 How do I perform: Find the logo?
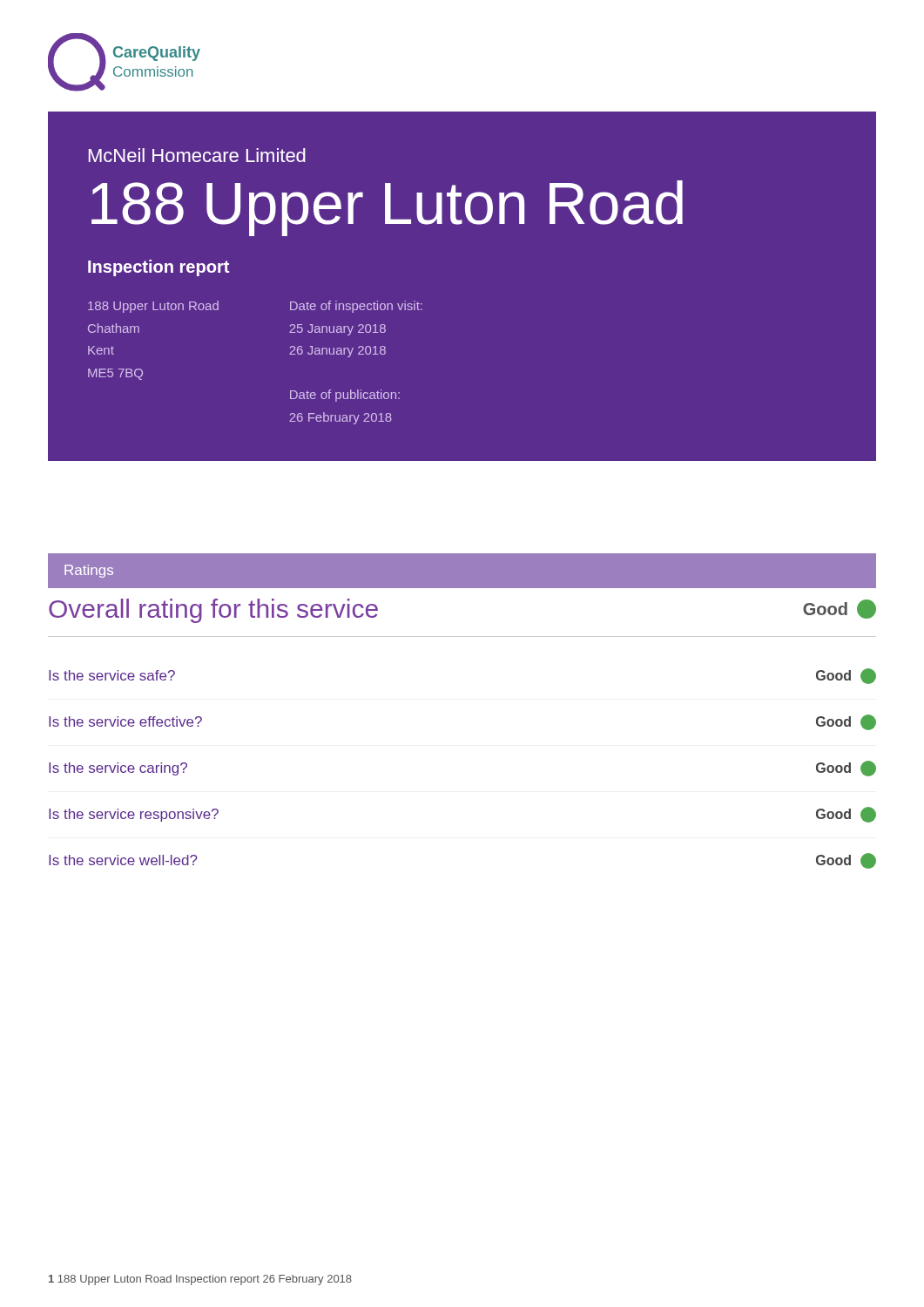(x=131, y=66)
